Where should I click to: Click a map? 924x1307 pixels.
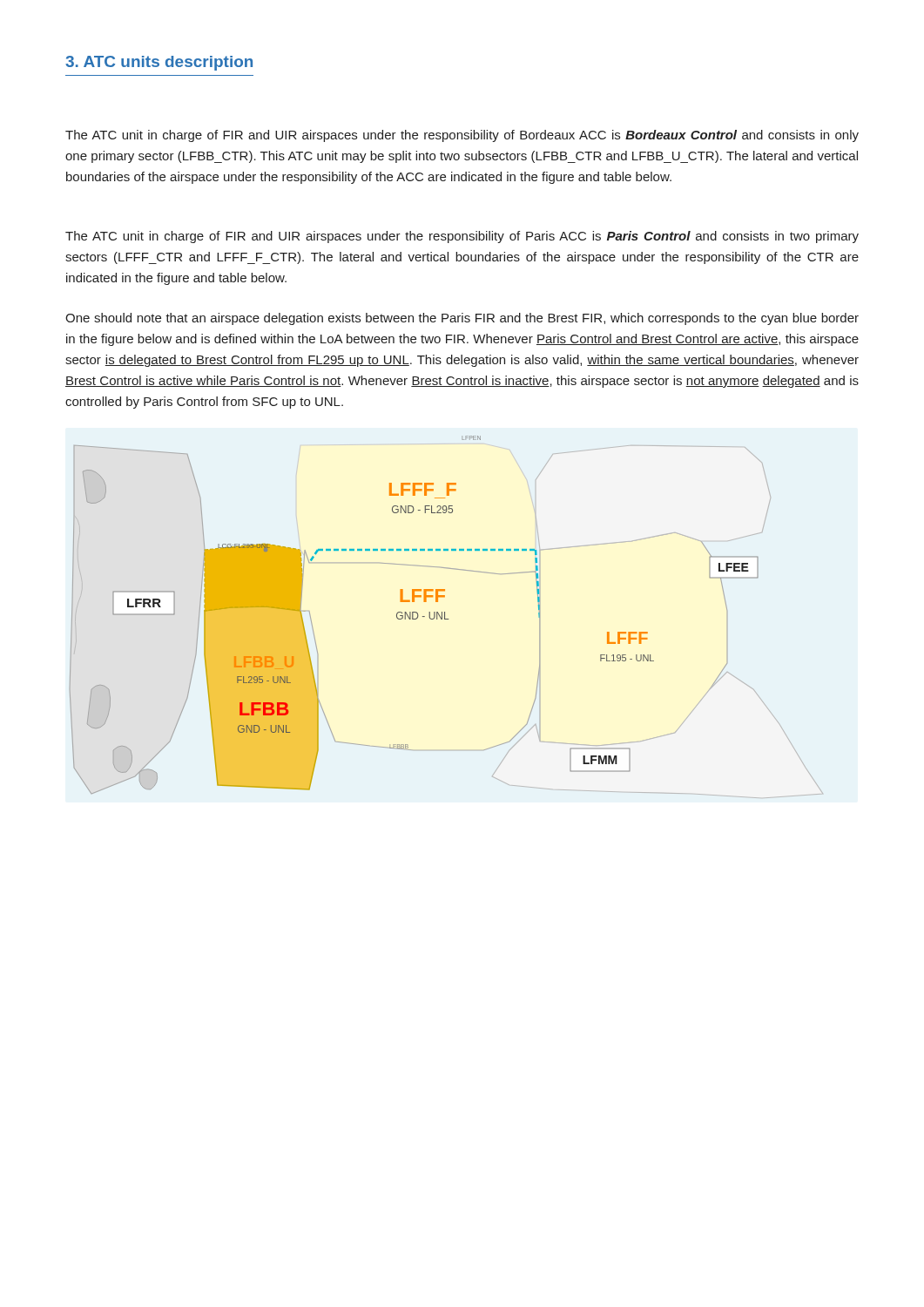coord(462,616)
